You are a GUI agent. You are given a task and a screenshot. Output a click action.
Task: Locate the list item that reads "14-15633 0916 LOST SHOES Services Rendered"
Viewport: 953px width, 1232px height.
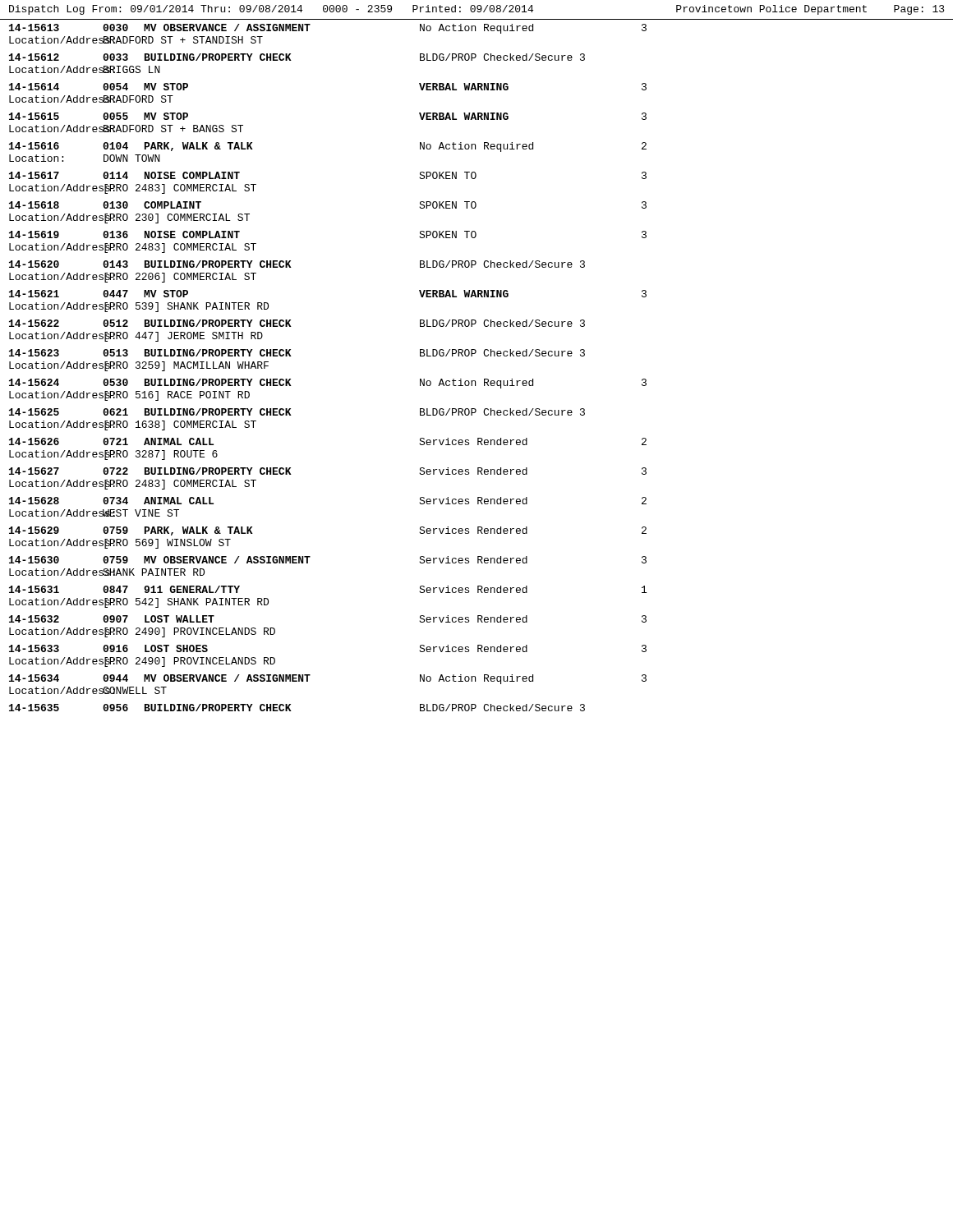[31, 648]
